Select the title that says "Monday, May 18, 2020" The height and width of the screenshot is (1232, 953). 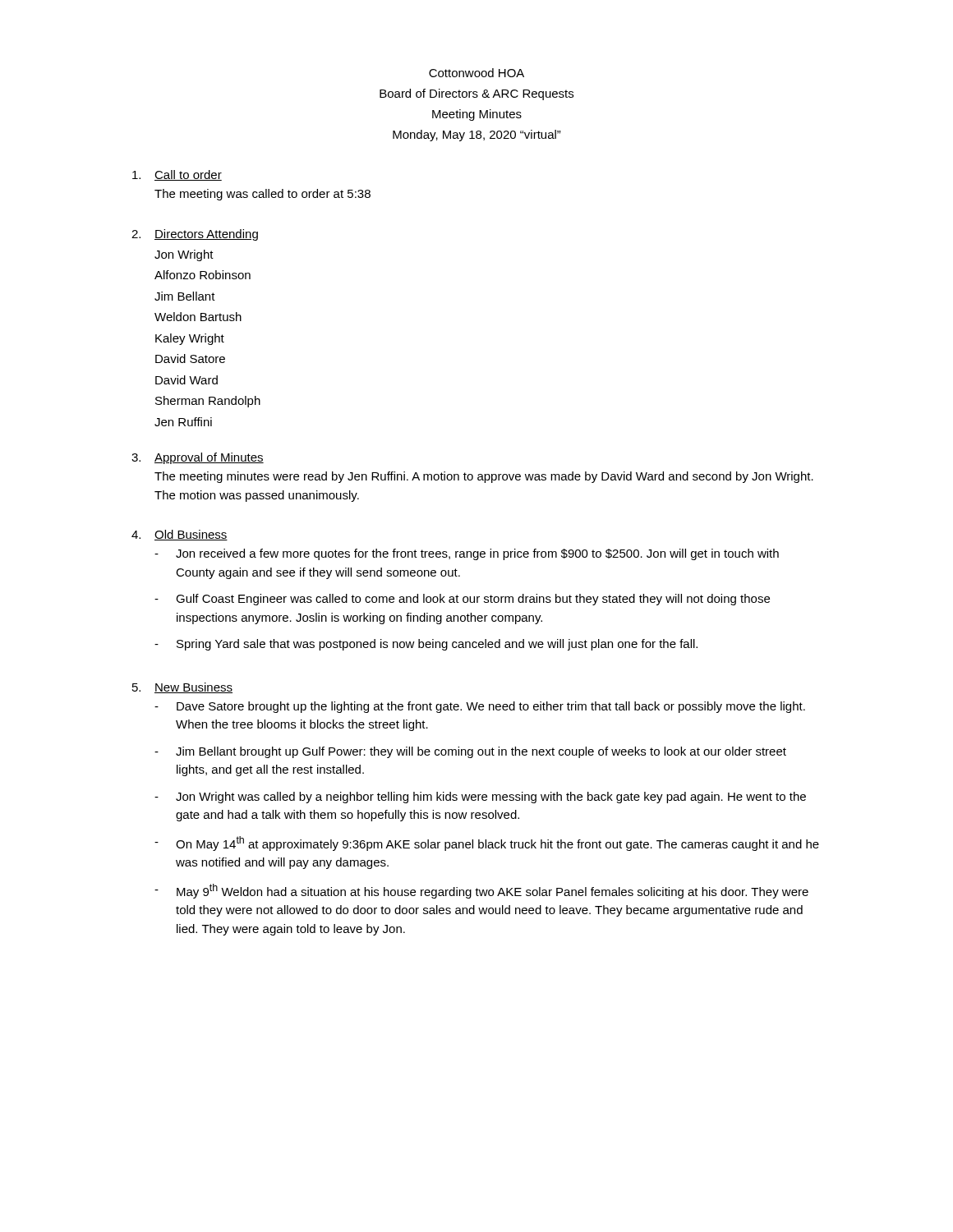pos(476,134)
